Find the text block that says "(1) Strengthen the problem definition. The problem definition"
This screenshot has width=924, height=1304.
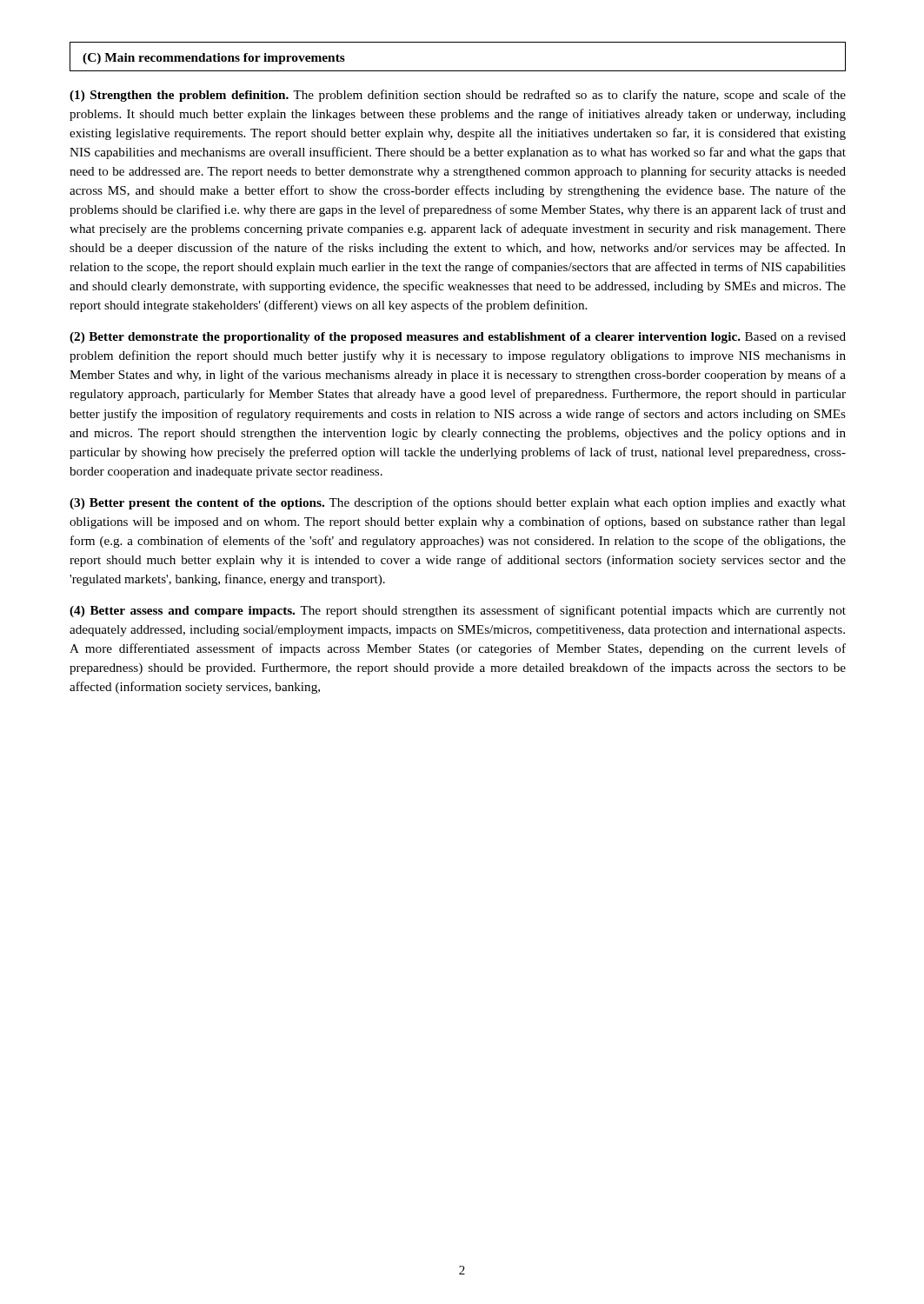458,200
